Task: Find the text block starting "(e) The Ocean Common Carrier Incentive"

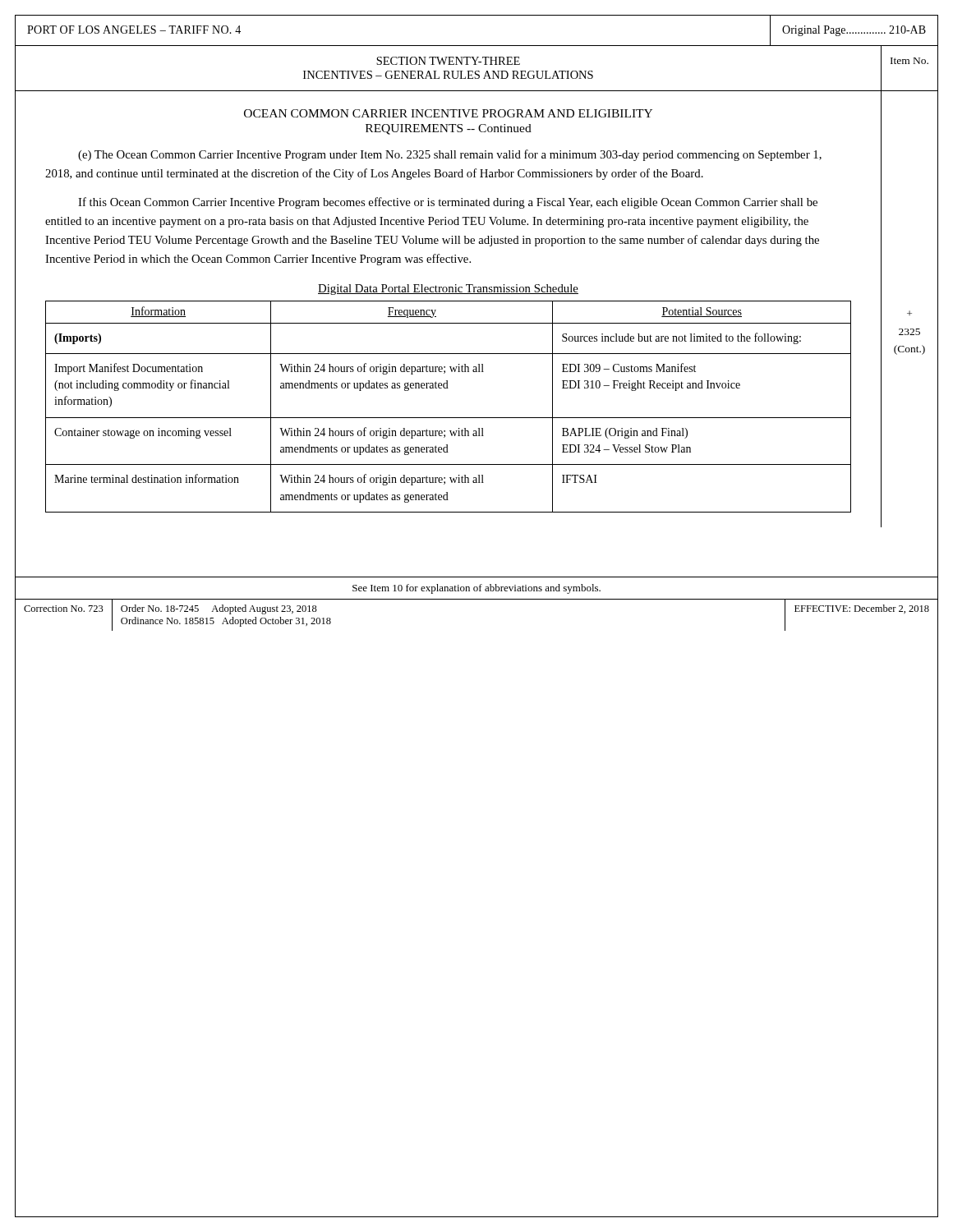Action: tap(434, 164)
